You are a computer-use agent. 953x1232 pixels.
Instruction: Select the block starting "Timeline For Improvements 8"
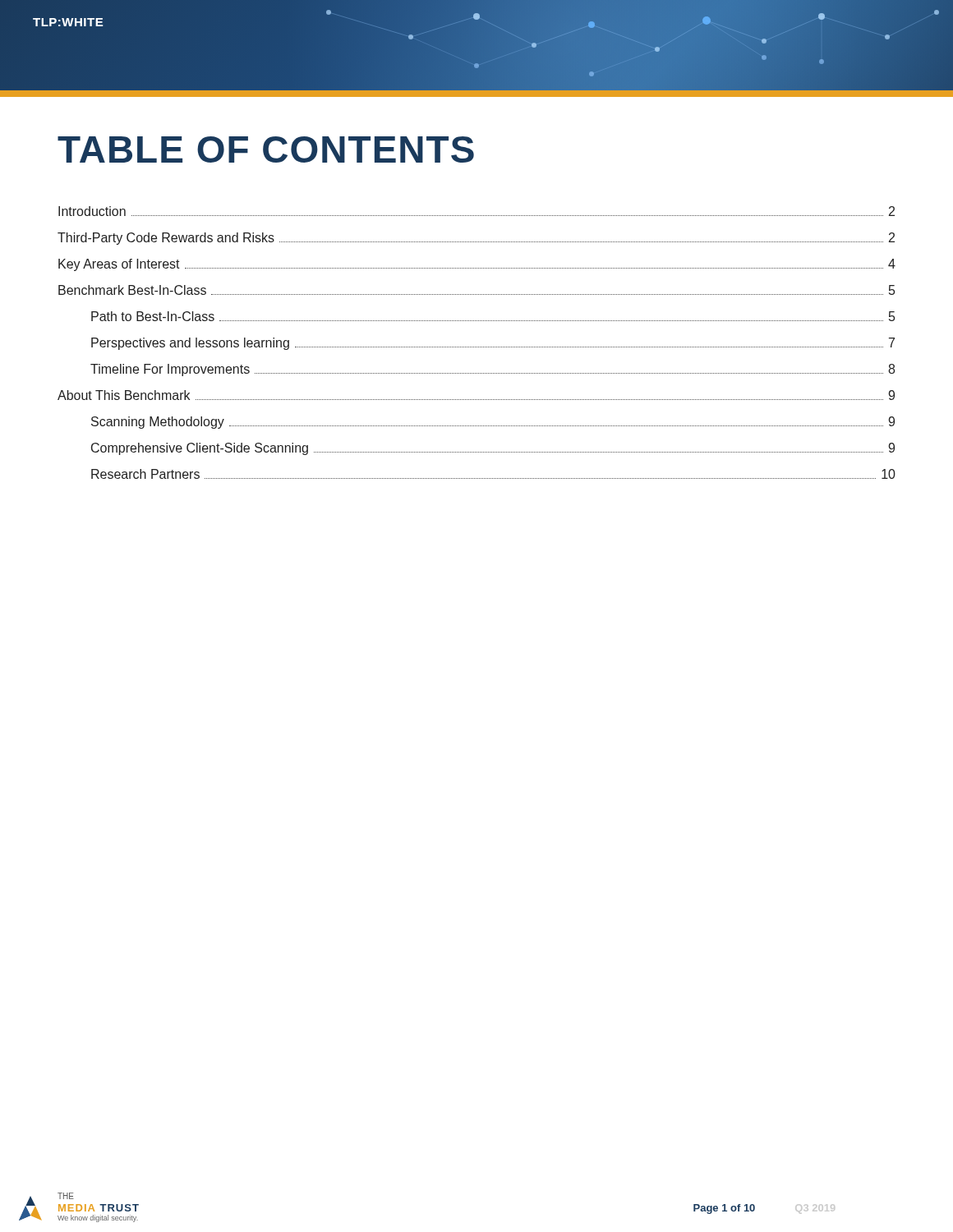[493, 370]
